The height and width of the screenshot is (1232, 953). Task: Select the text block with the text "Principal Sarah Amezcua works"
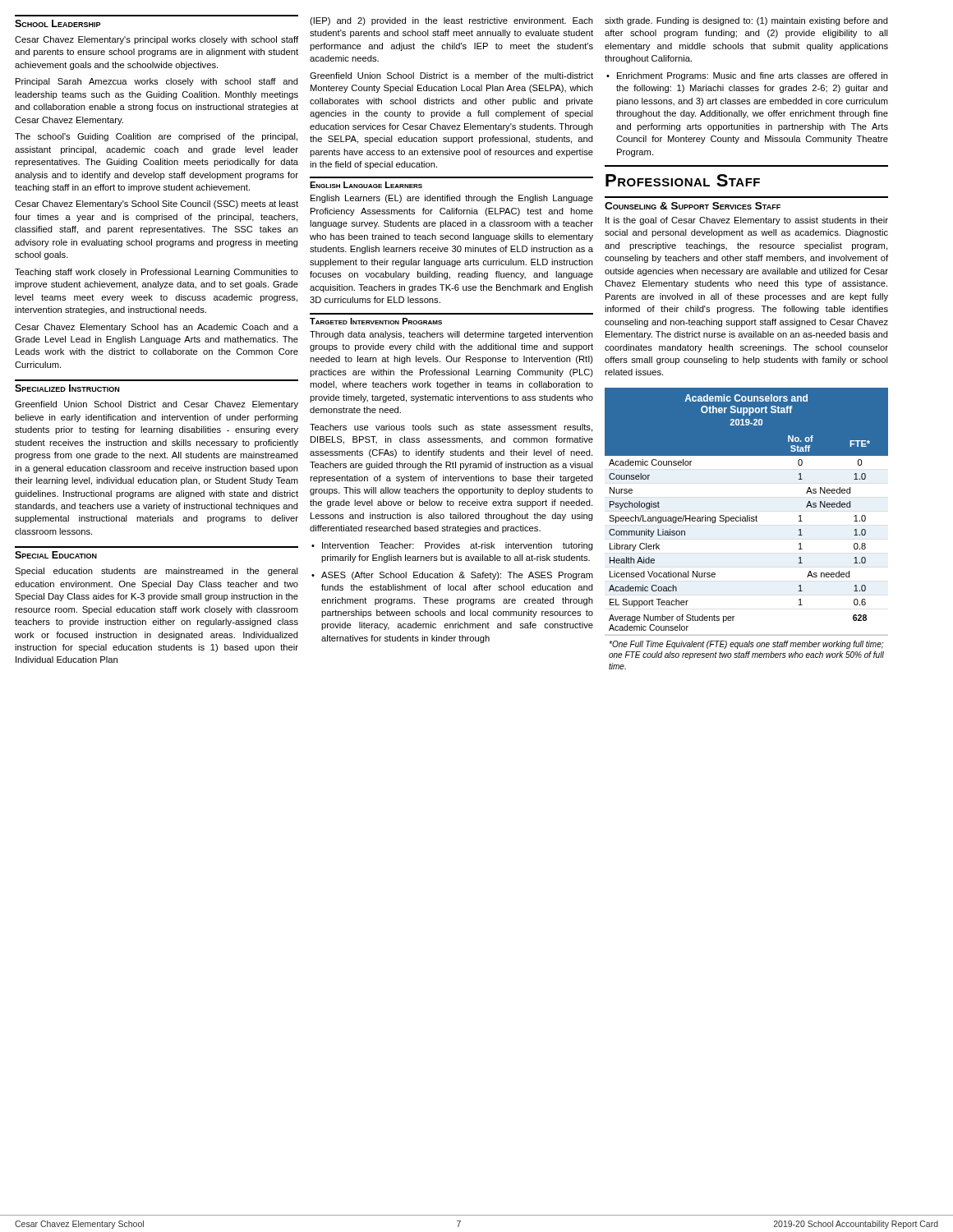156,101
